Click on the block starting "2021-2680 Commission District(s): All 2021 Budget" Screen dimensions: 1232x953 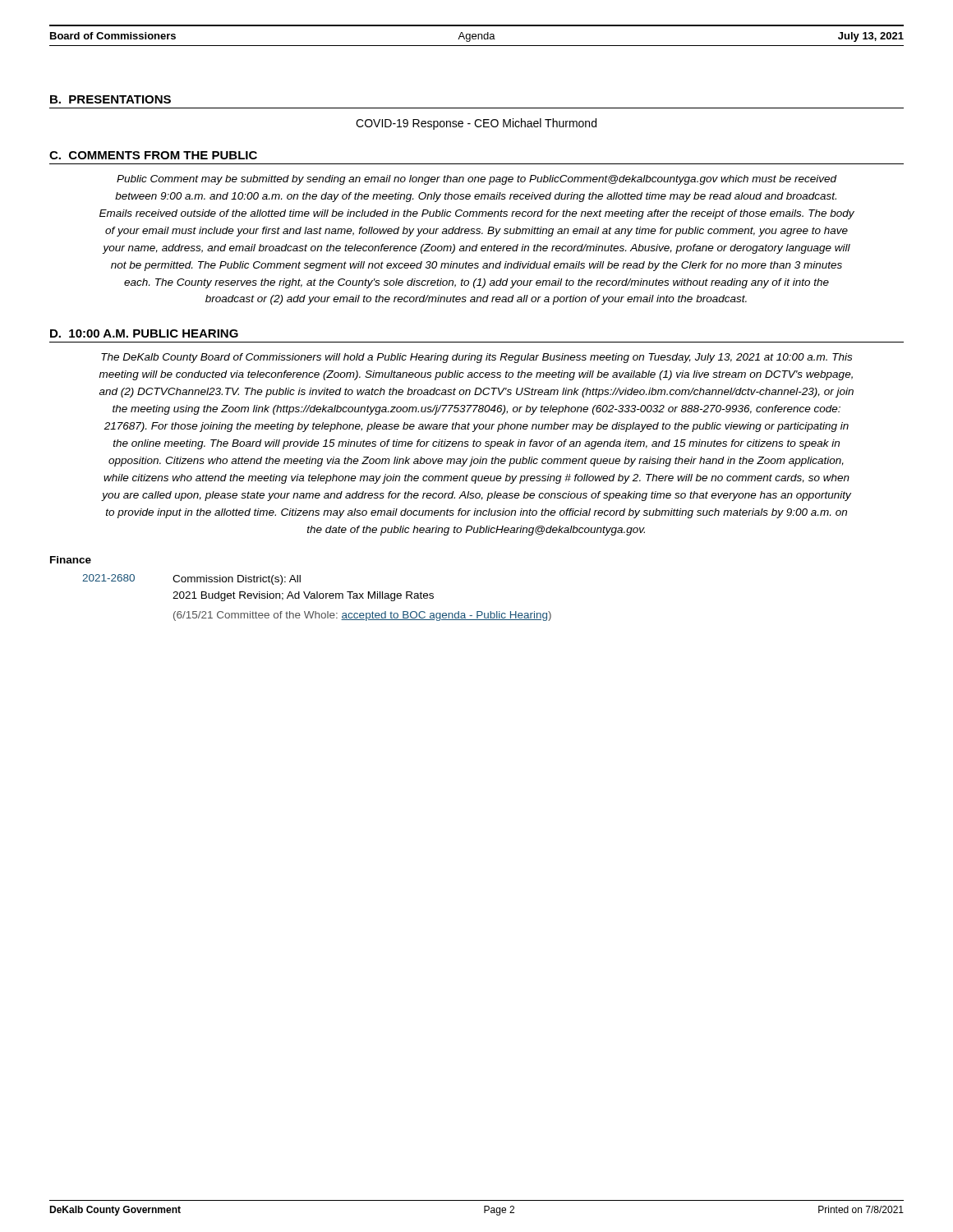(x=258, y=587)
